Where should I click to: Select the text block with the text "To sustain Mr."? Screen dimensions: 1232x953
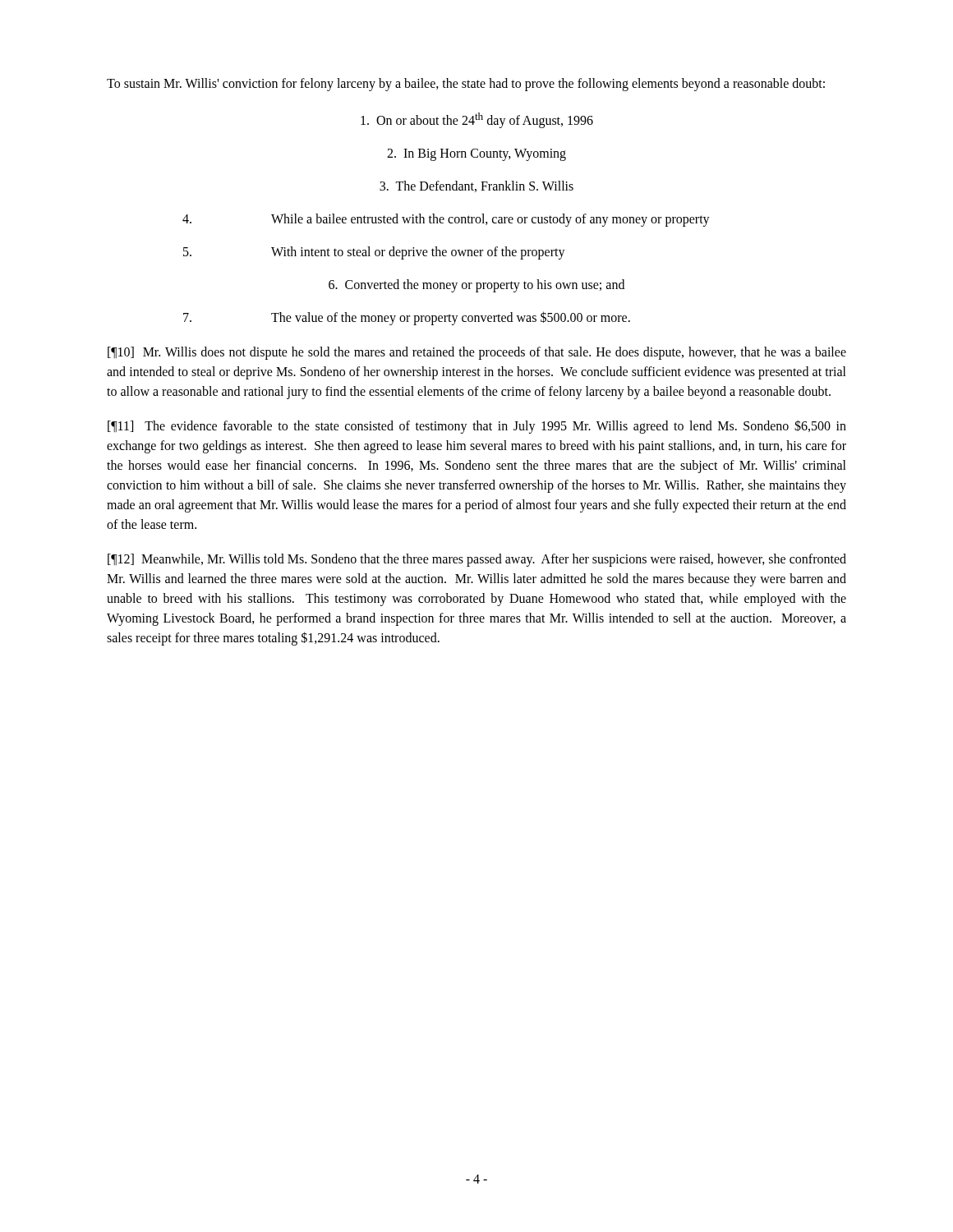(x=466, y=83)
